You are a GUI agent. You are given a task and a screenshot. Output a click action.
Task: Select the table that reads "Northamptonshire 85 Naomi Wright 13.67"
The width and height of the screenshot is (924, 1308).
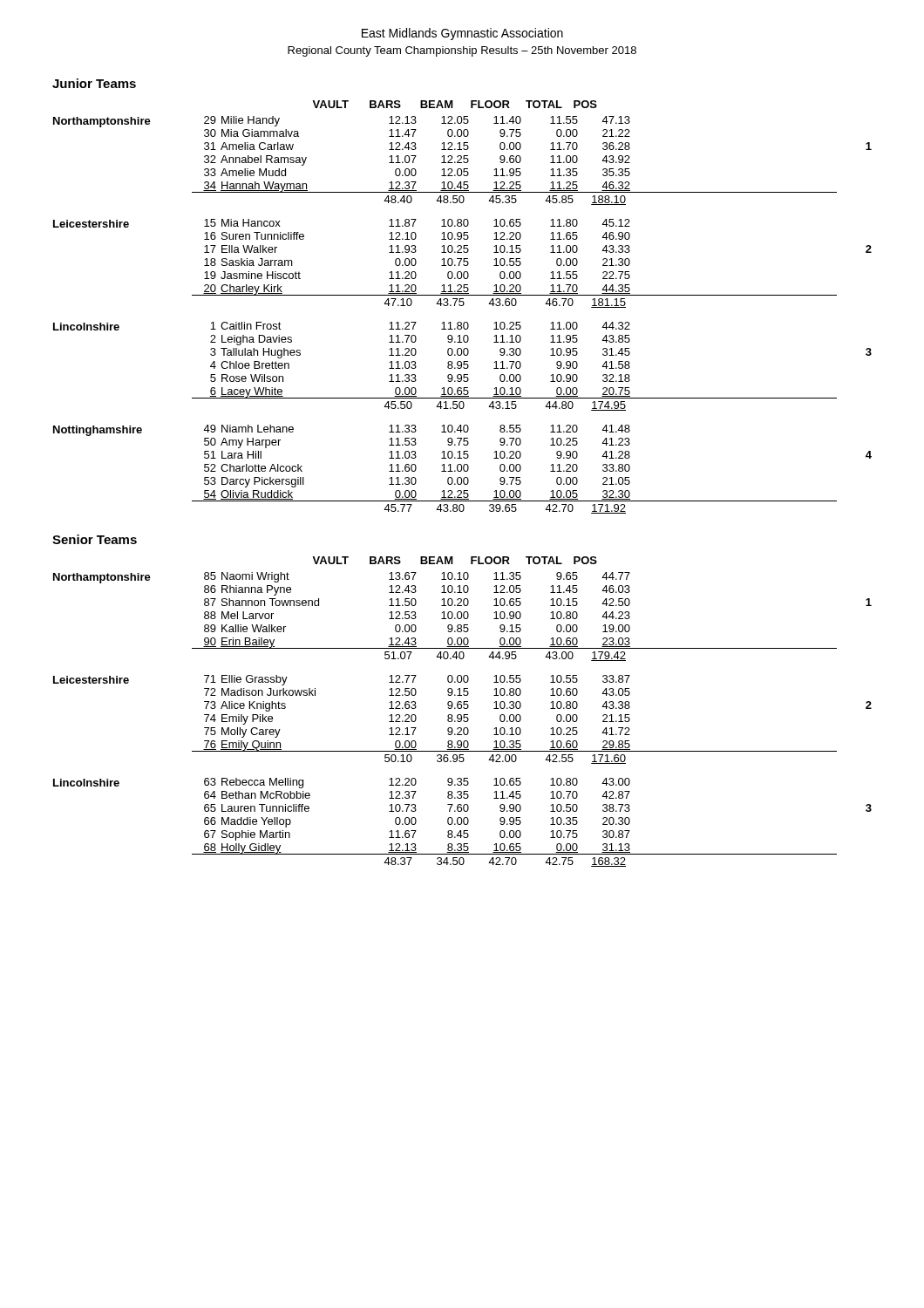462,616
